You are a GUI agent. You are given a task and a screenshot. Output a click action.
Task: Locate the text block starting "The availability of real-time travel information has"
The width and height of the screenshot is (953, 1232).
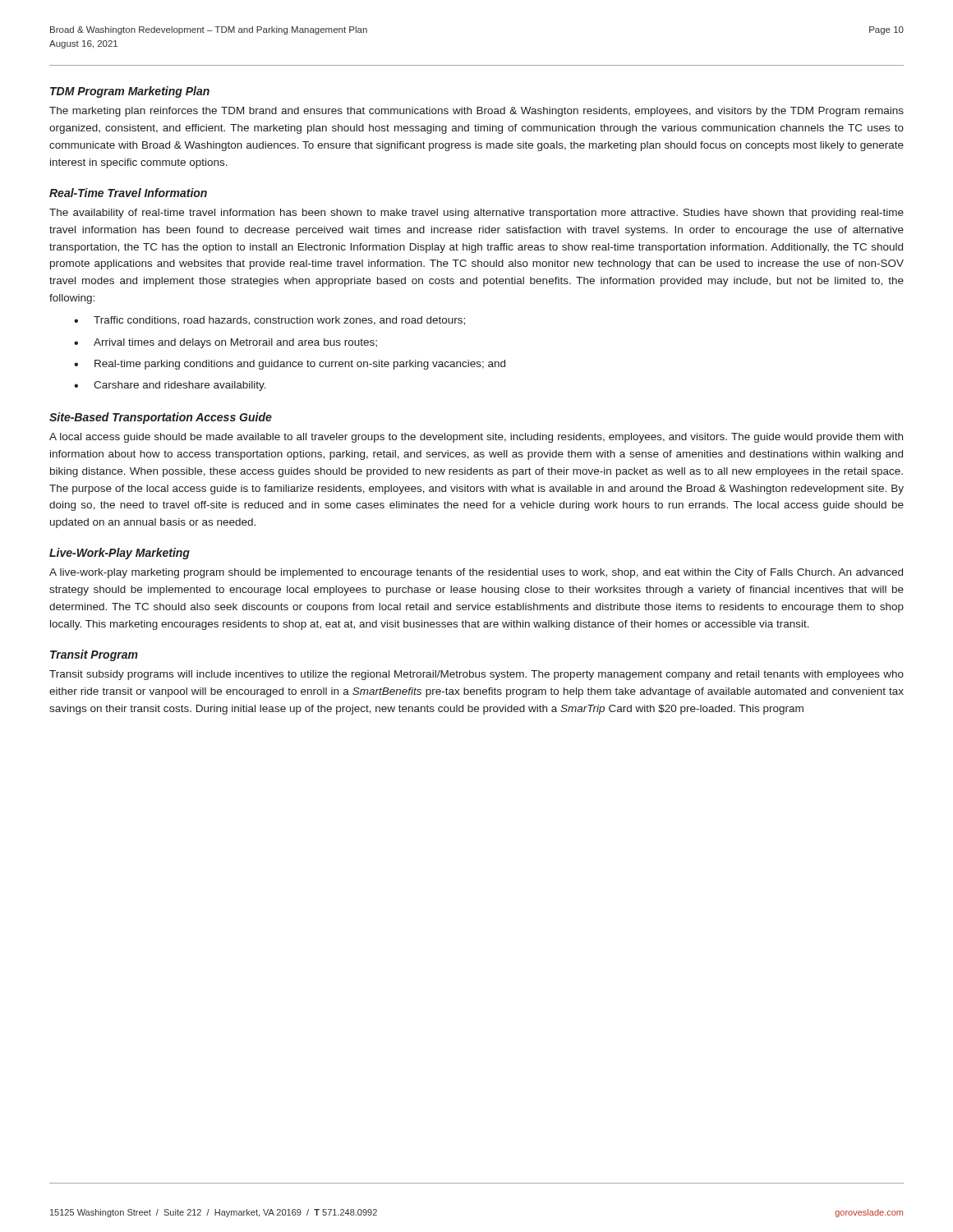[476, 255]
